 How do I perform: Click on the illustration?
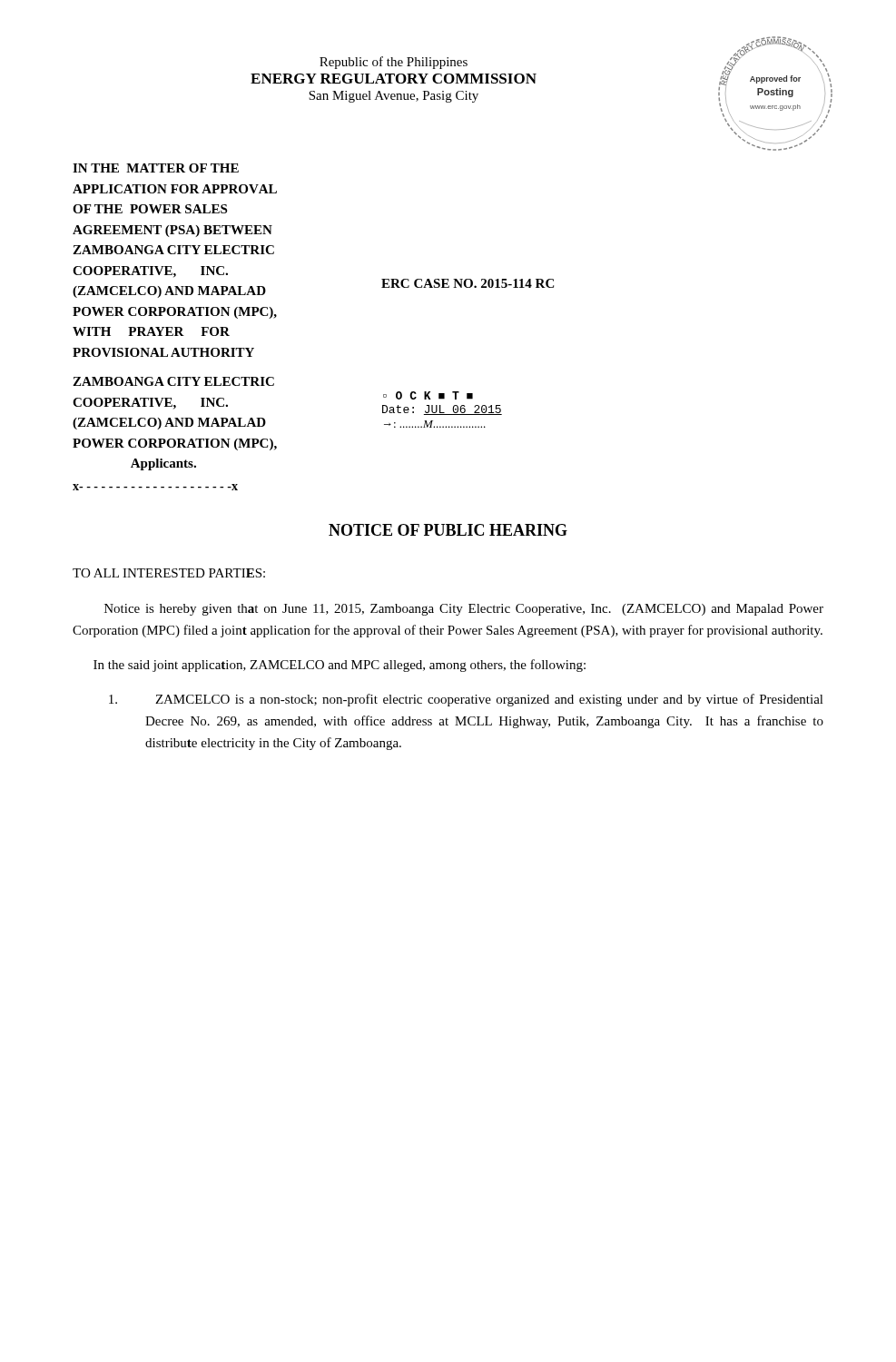coord(775,94)
